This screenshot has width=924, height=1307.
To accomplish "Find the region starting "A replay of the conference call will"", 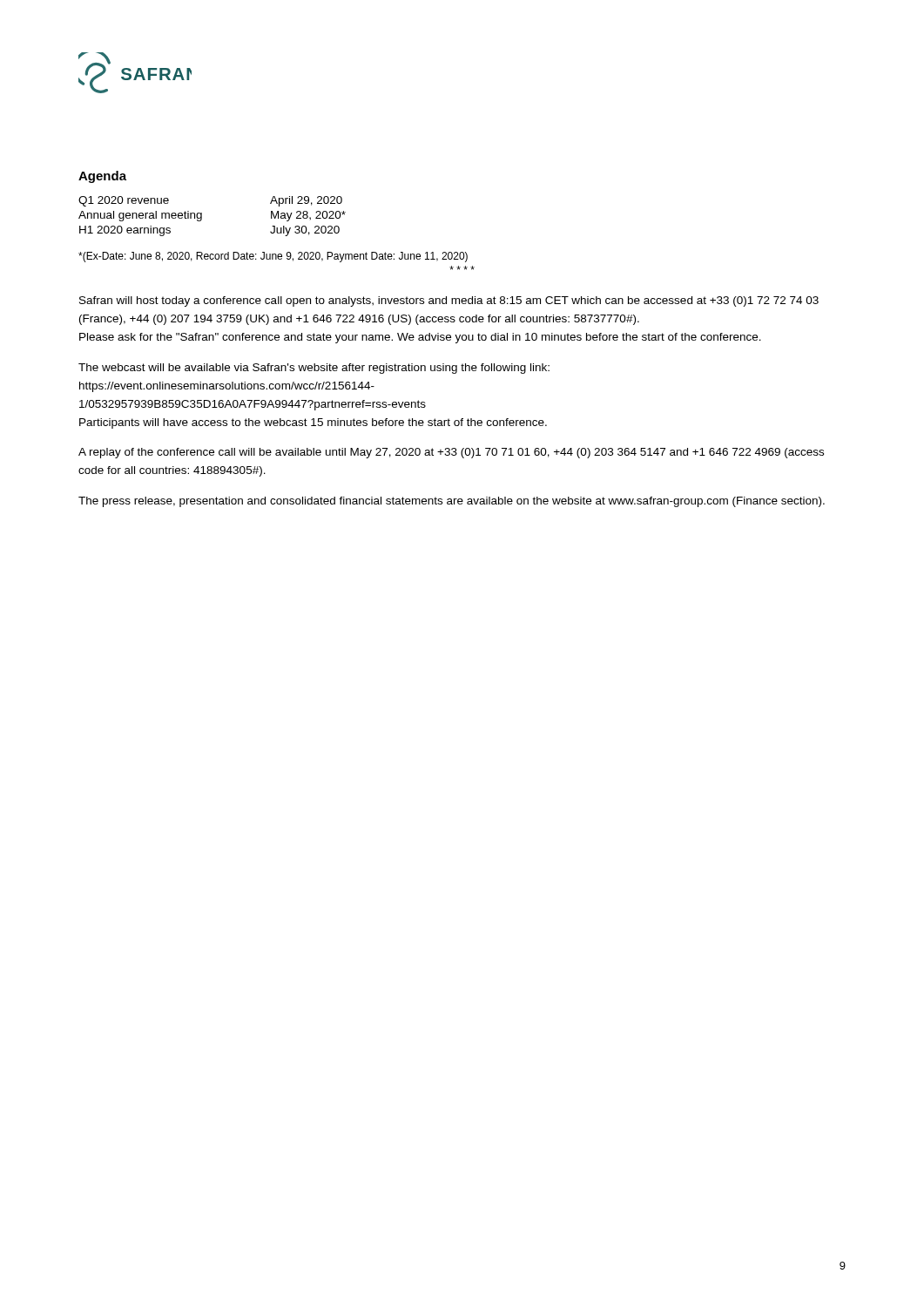I will point(451,461).
